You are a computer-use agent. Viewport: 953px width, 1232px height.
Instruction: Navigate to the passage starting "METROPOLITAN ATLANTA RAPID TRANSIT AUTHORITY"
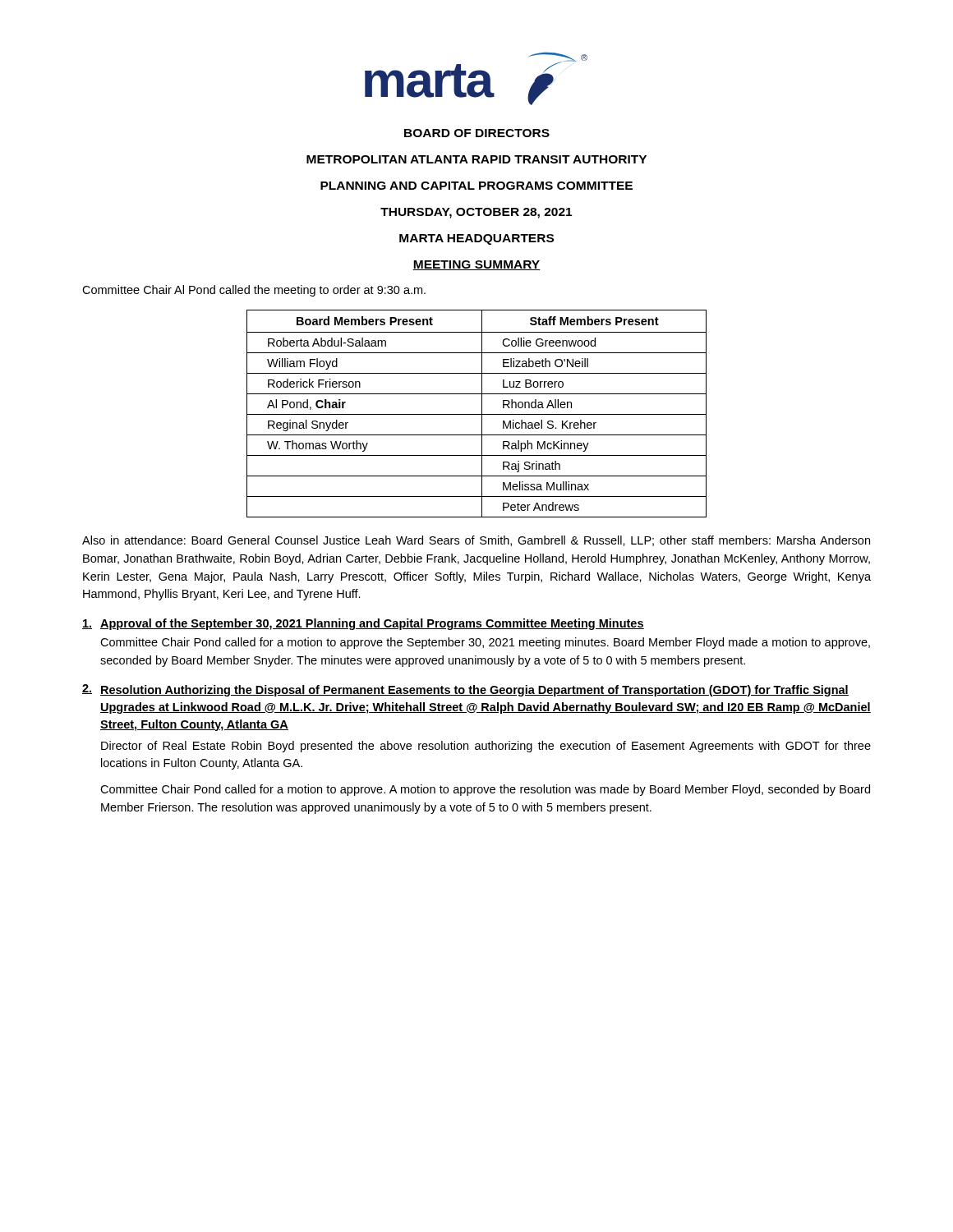click(x=476, y=159)
